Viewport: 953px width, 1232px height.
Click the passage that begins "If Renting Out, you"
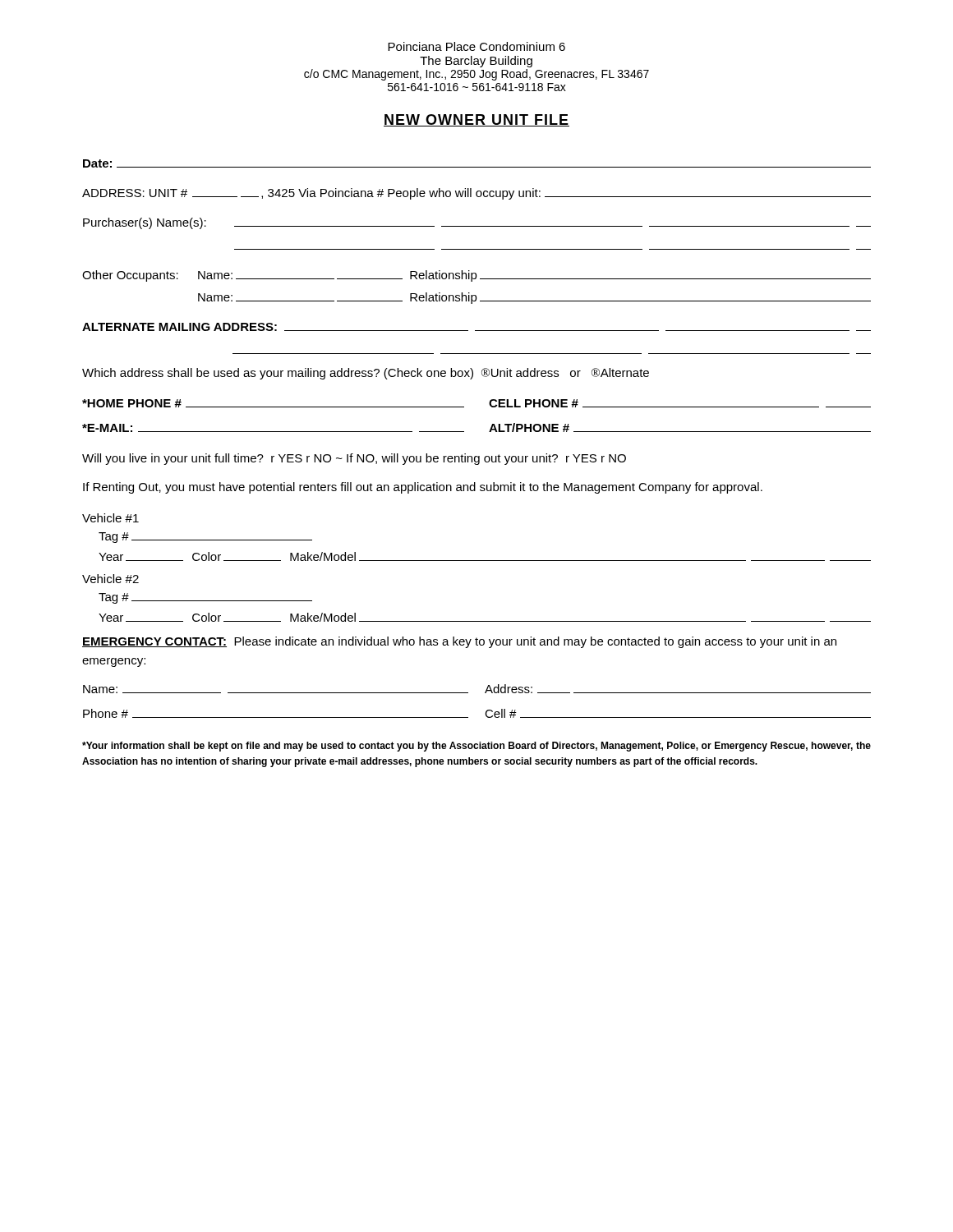click(423, 486)
